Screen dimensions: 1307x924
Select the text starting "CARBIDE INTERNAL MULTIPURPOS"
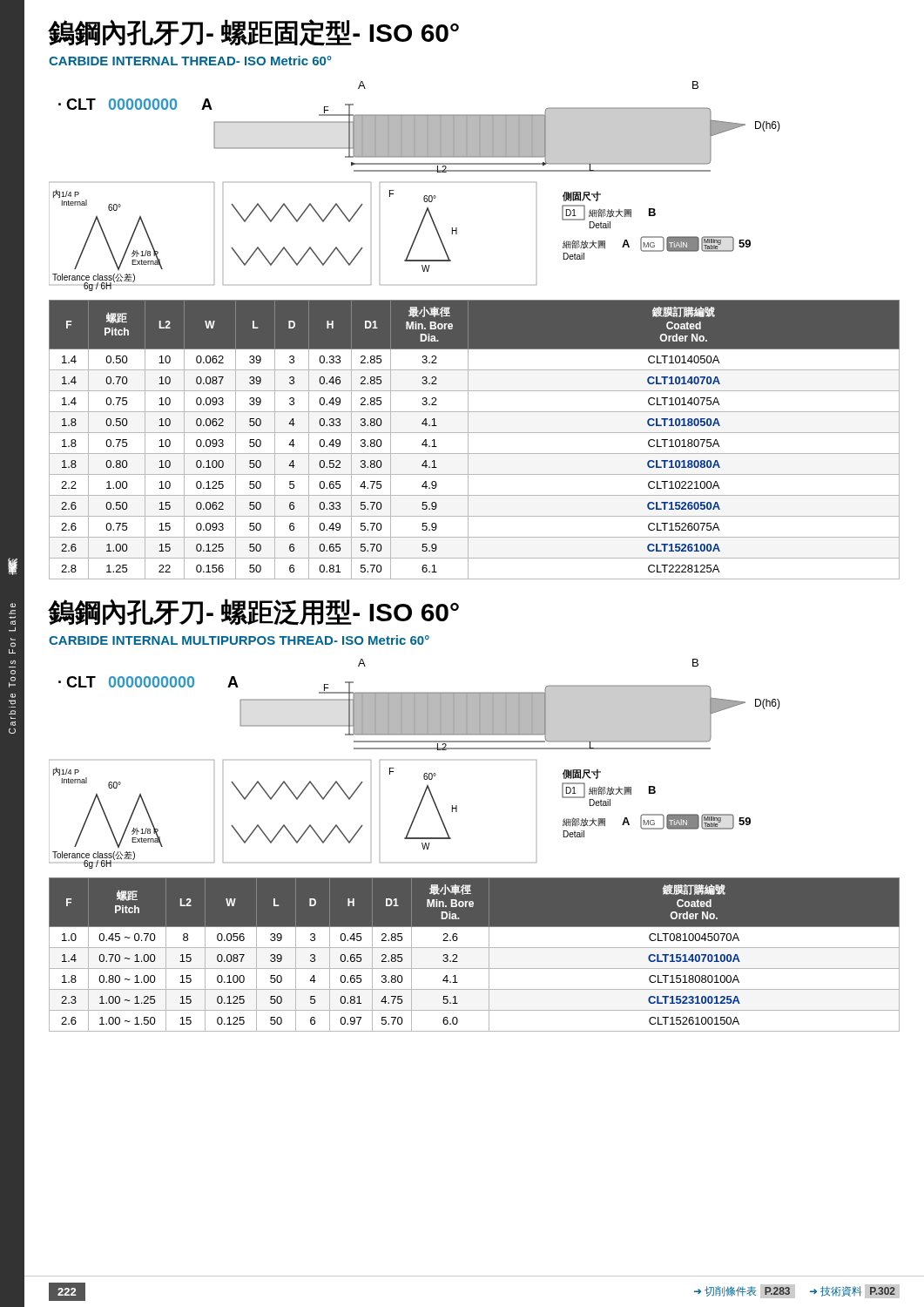(x=239, y=640)
